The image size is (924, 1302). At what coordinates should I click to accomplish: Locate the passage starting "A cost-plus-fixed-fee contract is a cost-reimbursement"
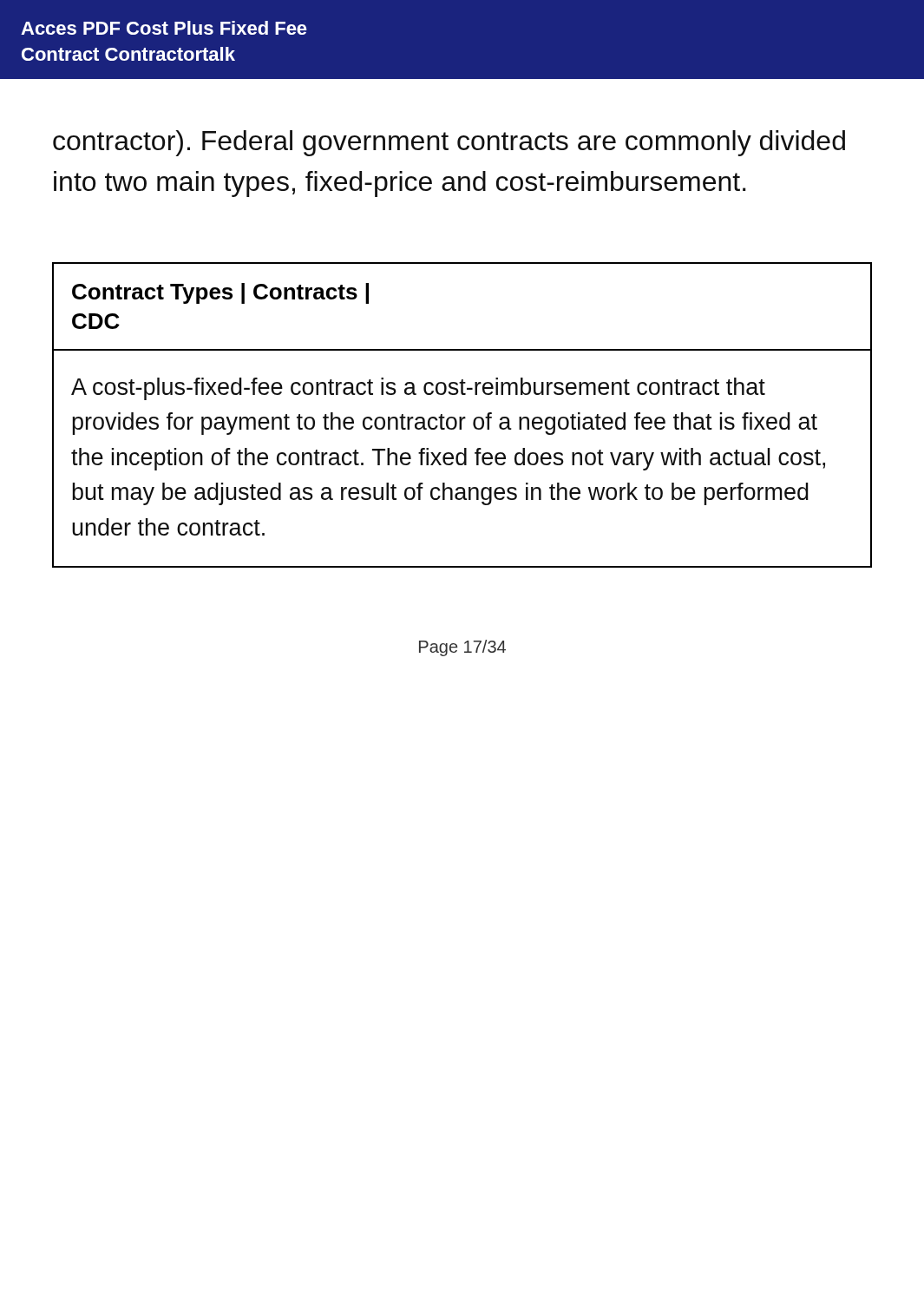[x=449, y=457]
